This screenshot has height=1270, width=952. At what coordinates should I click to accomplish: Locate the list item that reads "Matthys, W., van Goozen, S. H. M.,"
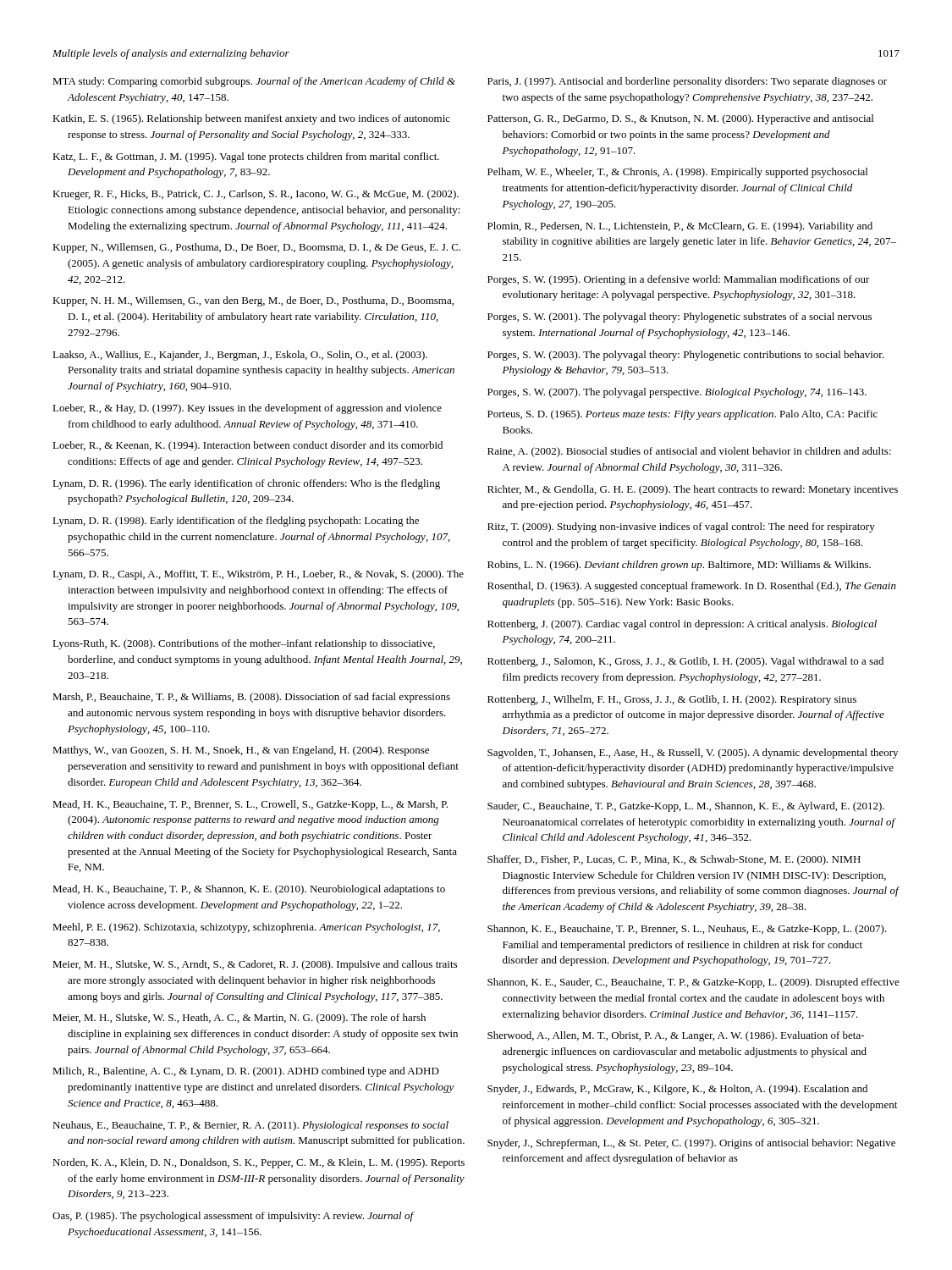click(255, 766)
